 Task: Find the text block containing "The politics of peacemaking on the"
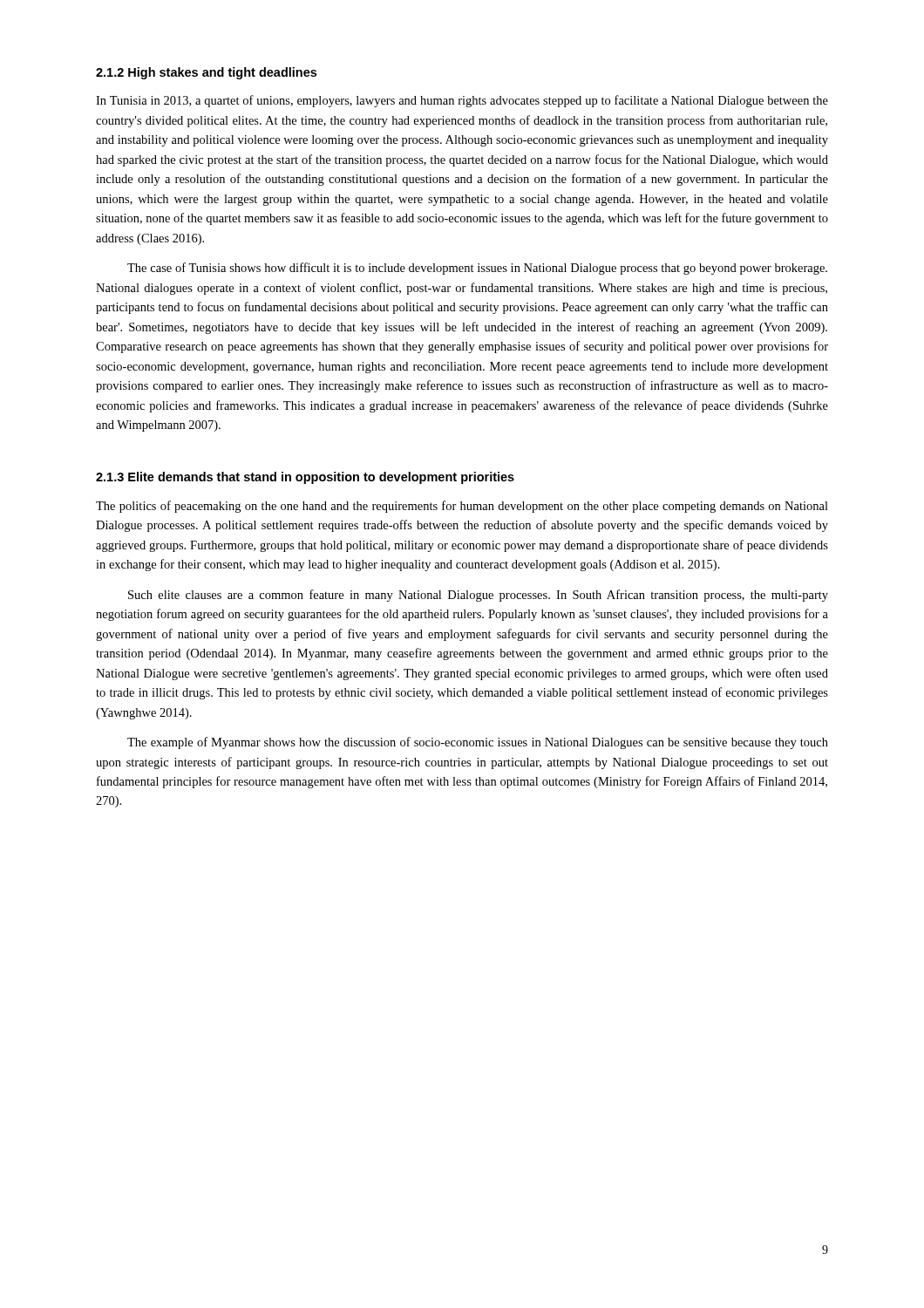pyautogui.click(x=462, y=535)
